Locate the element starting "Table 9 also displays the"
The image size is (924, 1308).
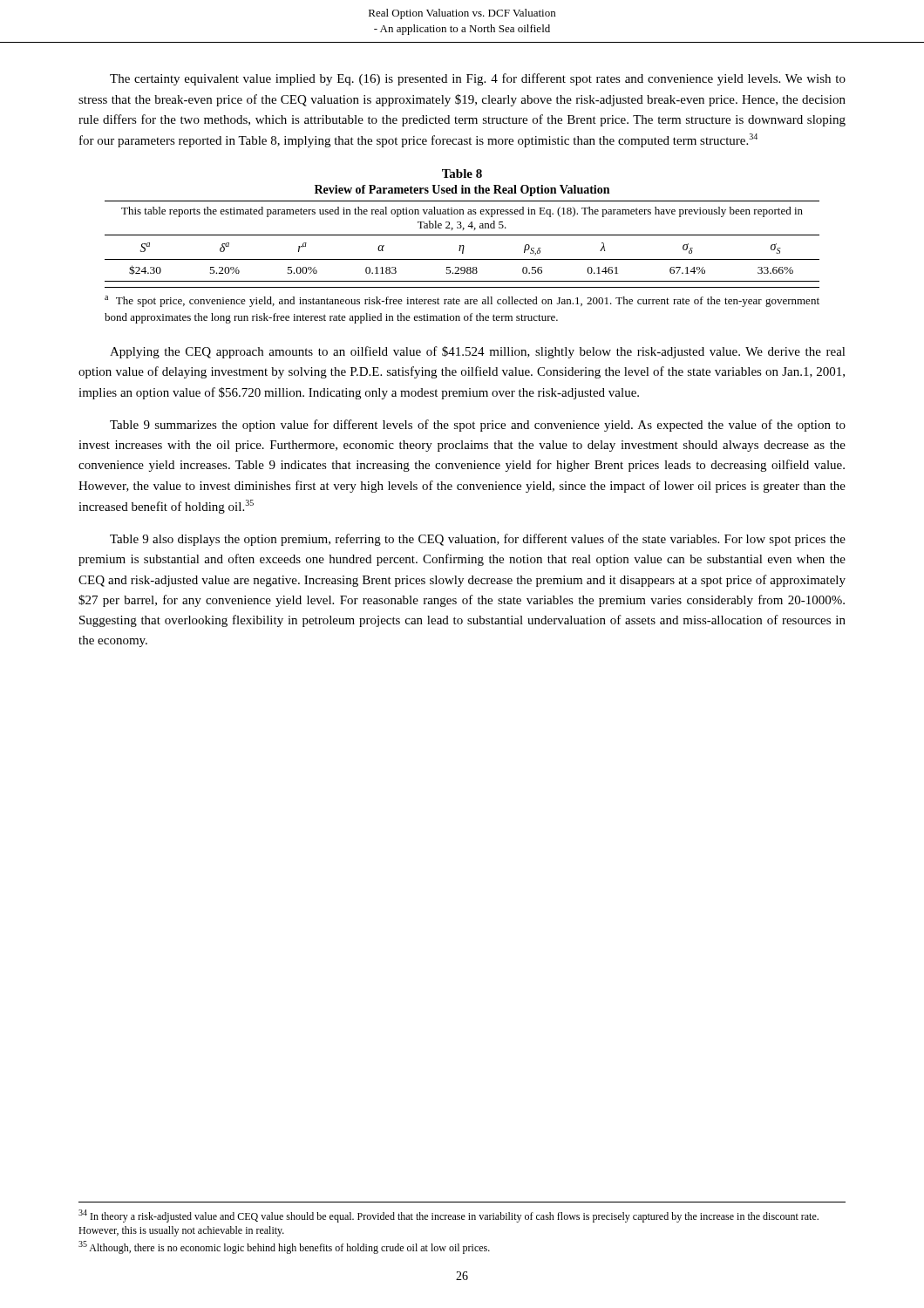tap(462, 590)
